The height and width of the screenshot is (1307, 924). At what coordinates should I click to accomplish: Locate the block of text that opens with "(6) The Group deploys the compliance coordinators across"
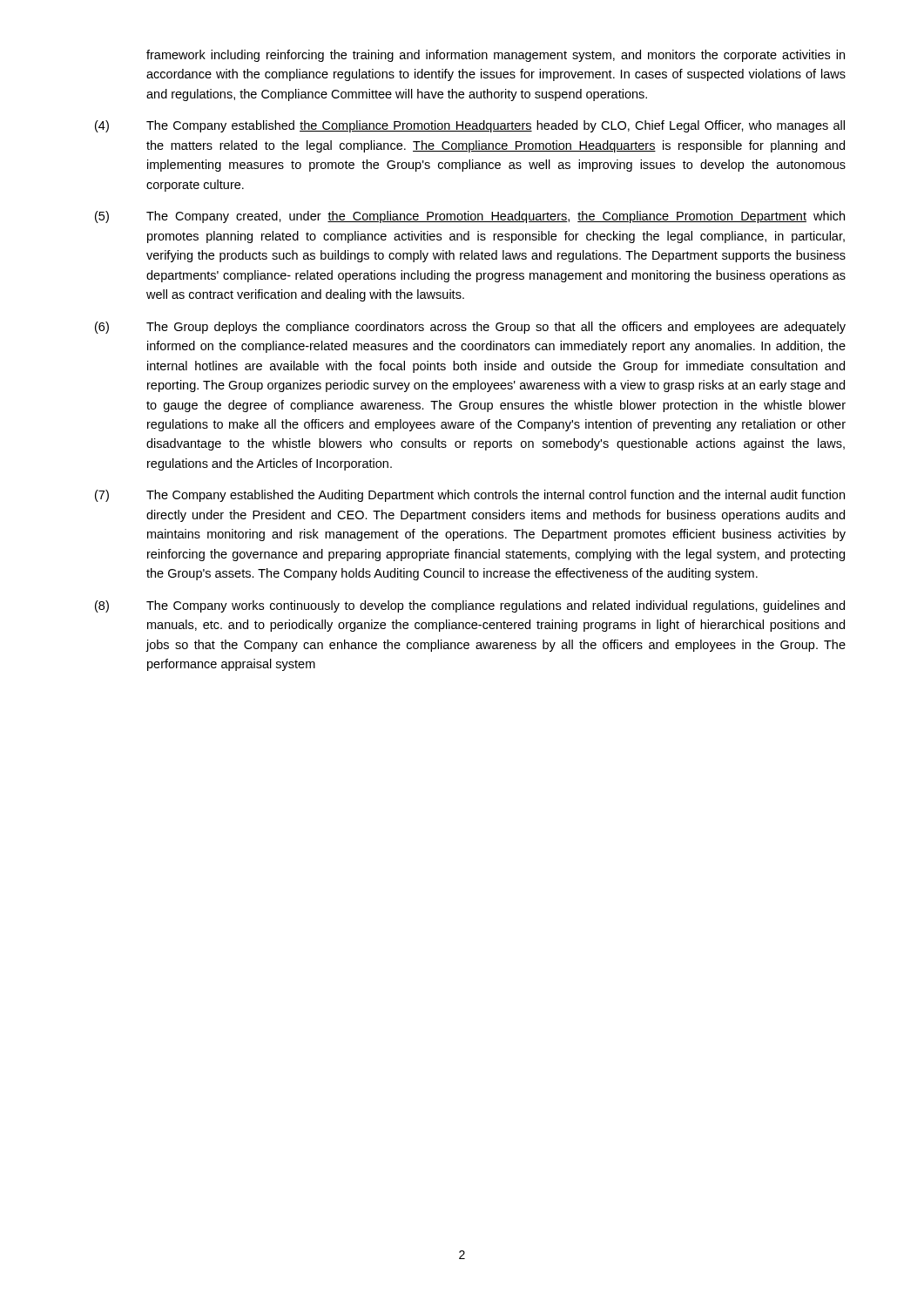tap(470, 395)
